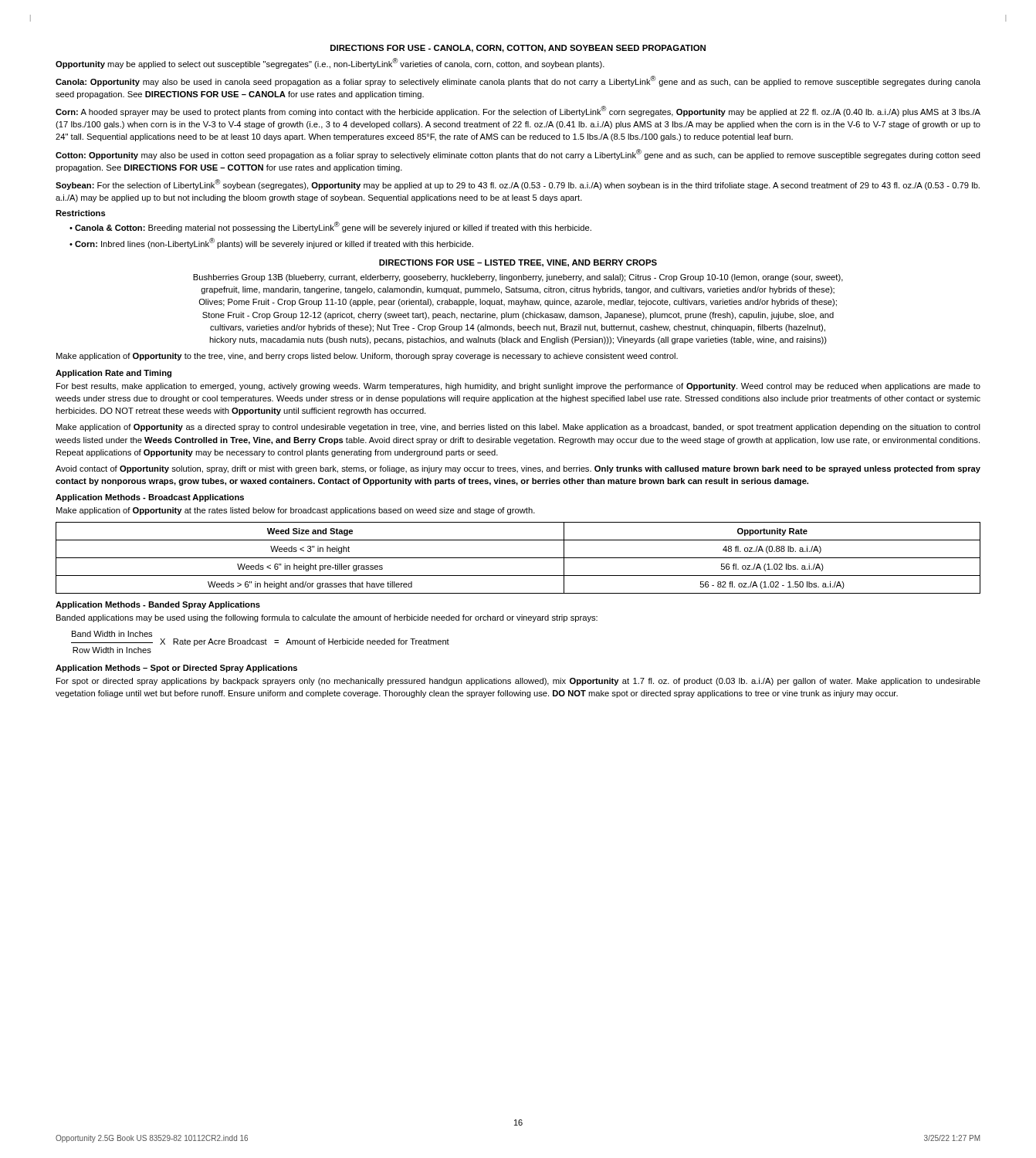Locate the text block that says "Soybean: For the"

pyautogui.click(x=518, y=190)
